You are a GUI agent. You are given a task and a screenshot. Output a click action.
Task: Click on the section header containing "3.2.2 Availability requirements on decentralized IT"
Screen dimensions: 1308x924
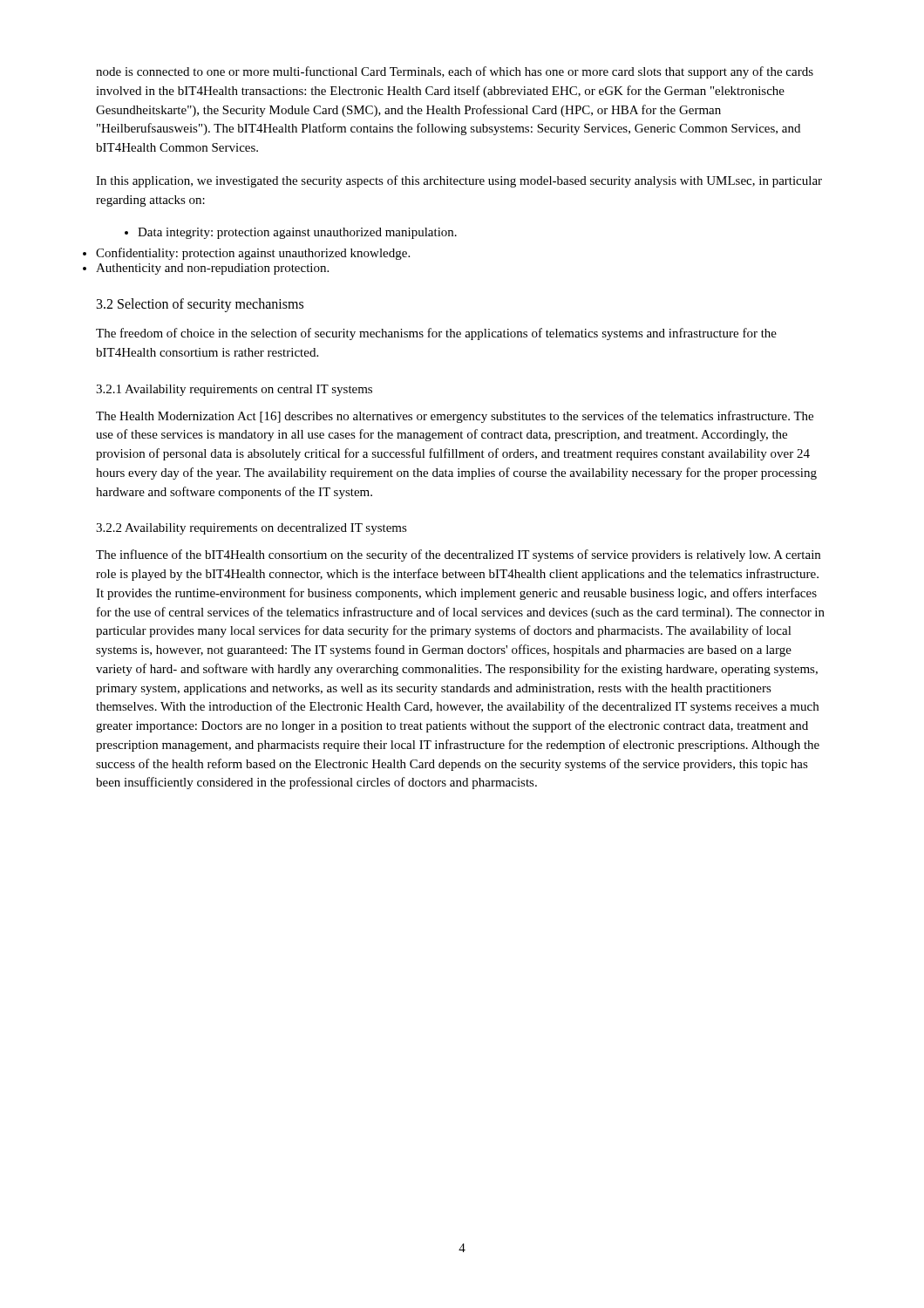(251, 529)
